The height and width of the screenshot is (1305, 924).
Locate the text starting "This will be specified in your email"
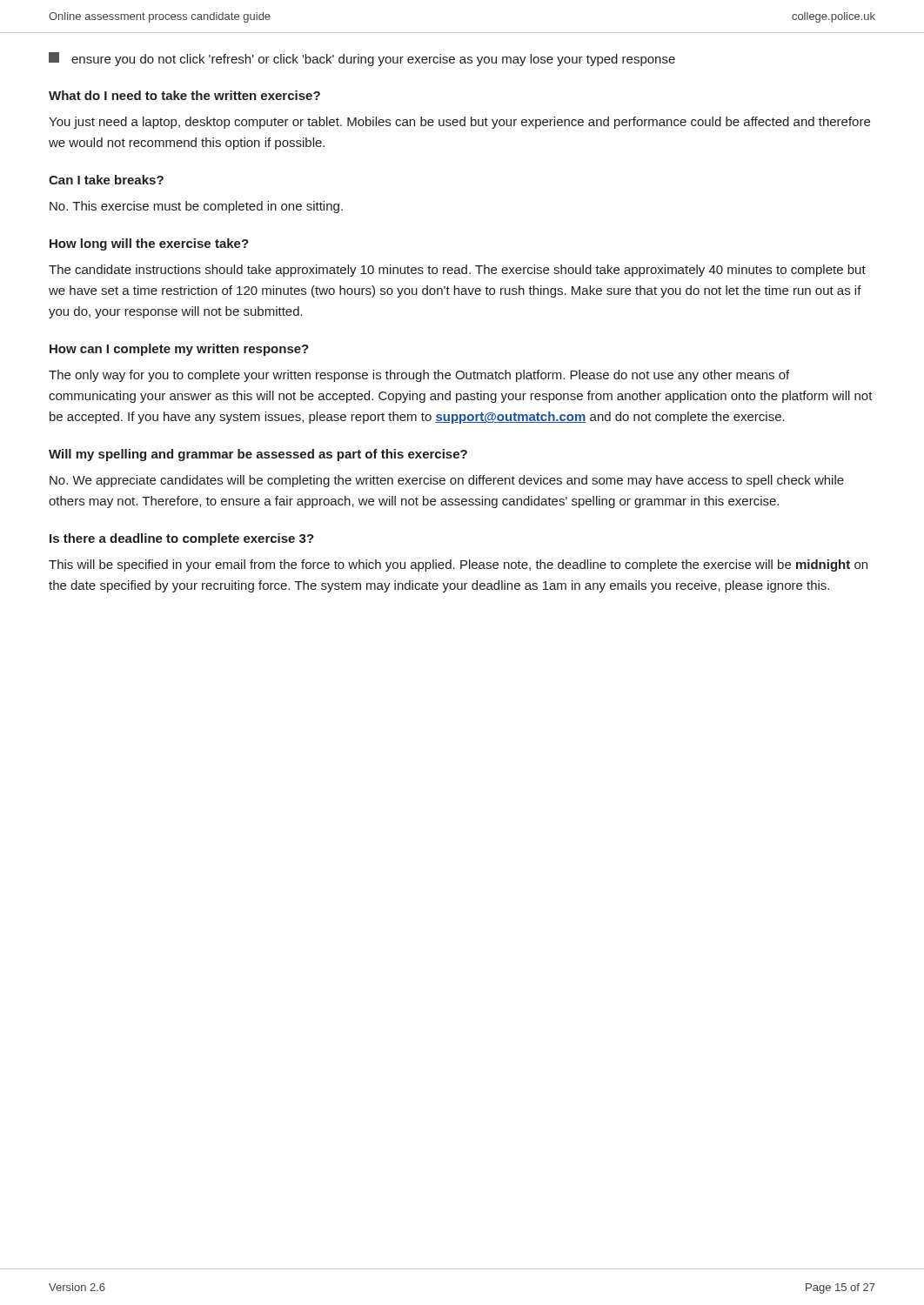459,575
